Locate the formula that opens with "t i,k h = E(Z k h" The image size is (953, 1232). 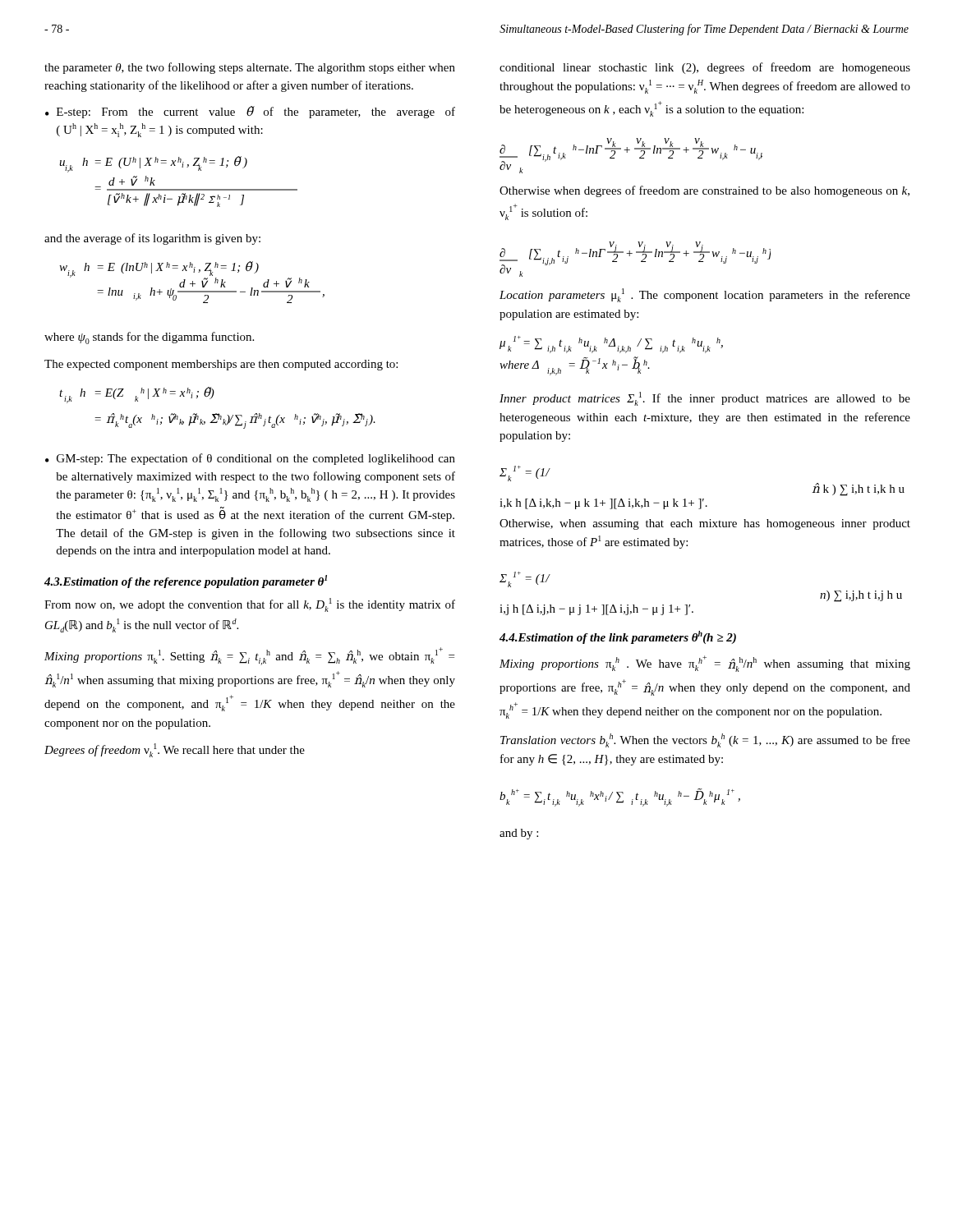tap(232, 412)
